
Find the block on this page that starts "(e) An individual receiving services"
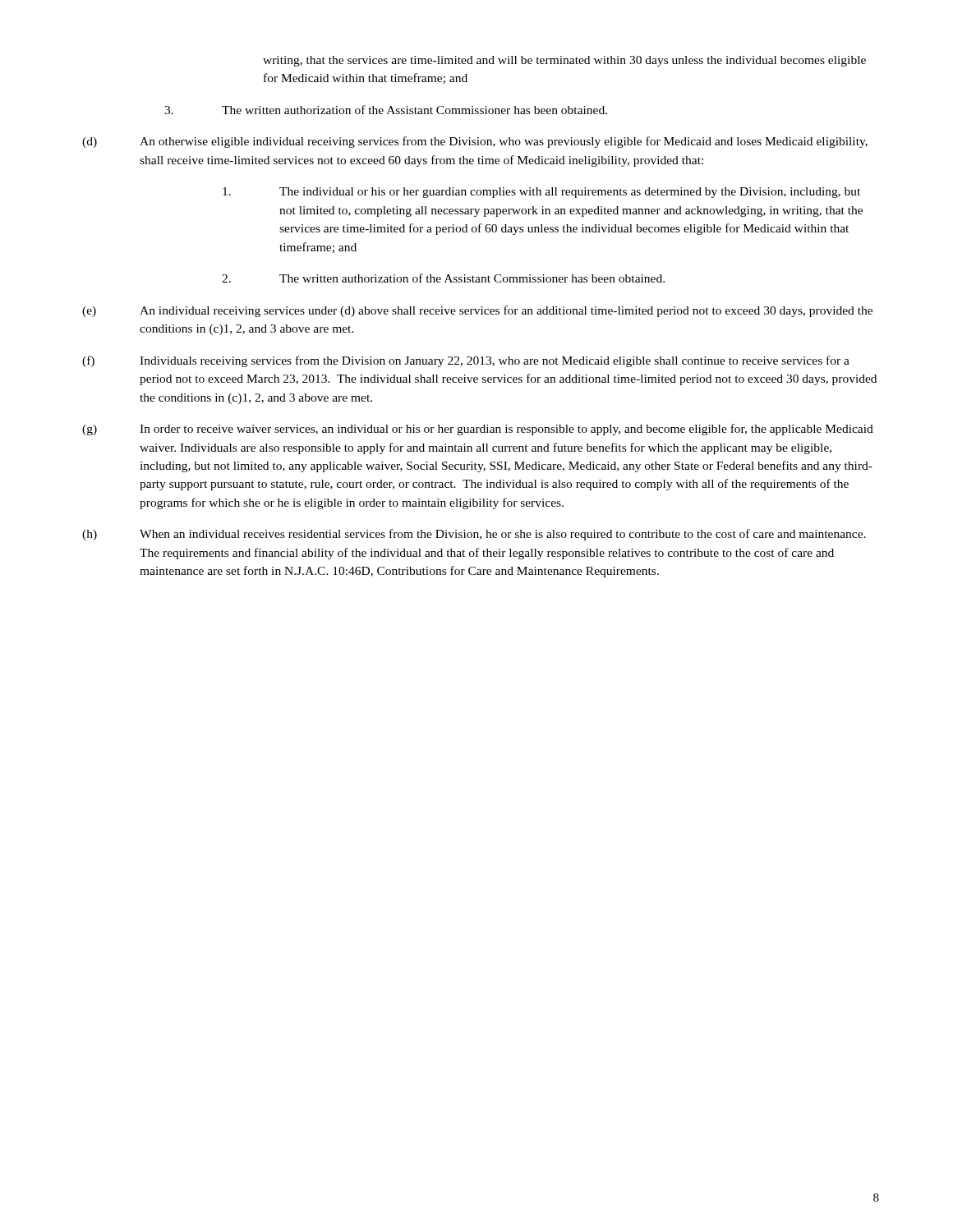click(x=481, y=320)
